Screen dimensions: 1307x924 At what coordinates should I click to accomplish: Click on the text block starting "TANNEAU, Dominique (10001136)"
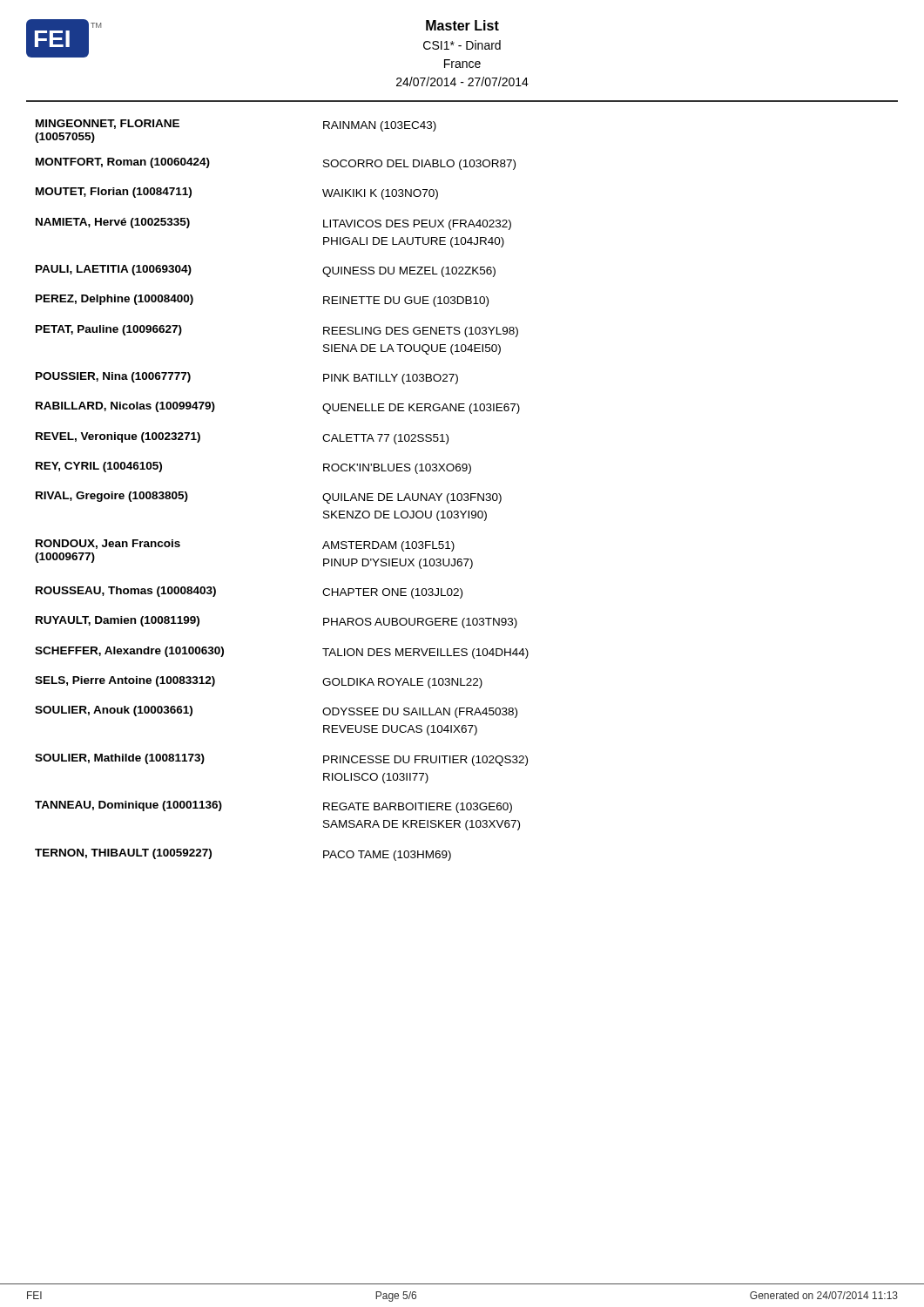tap(126, 806)
